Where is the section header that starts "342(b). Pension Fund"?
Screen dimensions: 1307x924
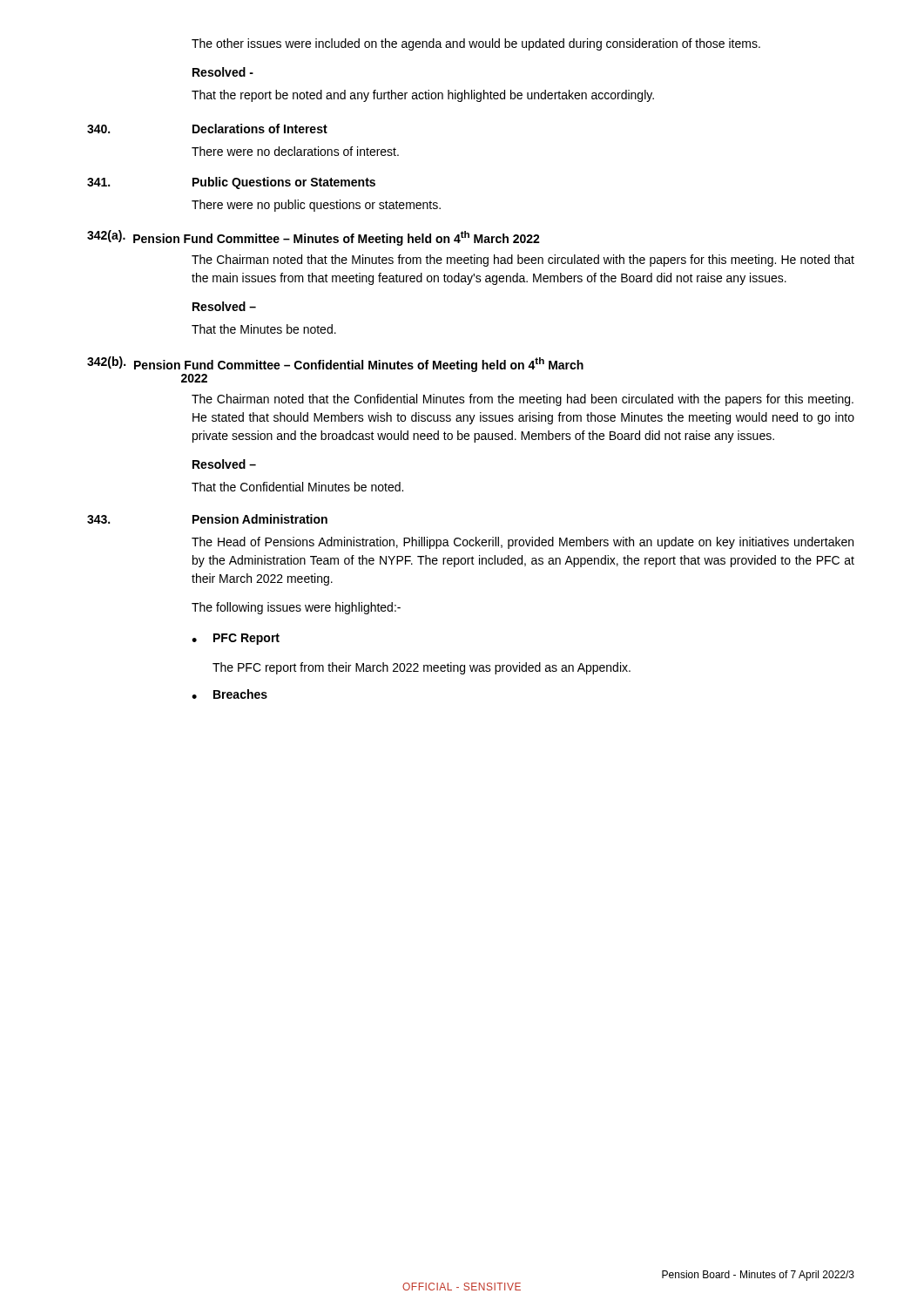[x=335, y=370]
